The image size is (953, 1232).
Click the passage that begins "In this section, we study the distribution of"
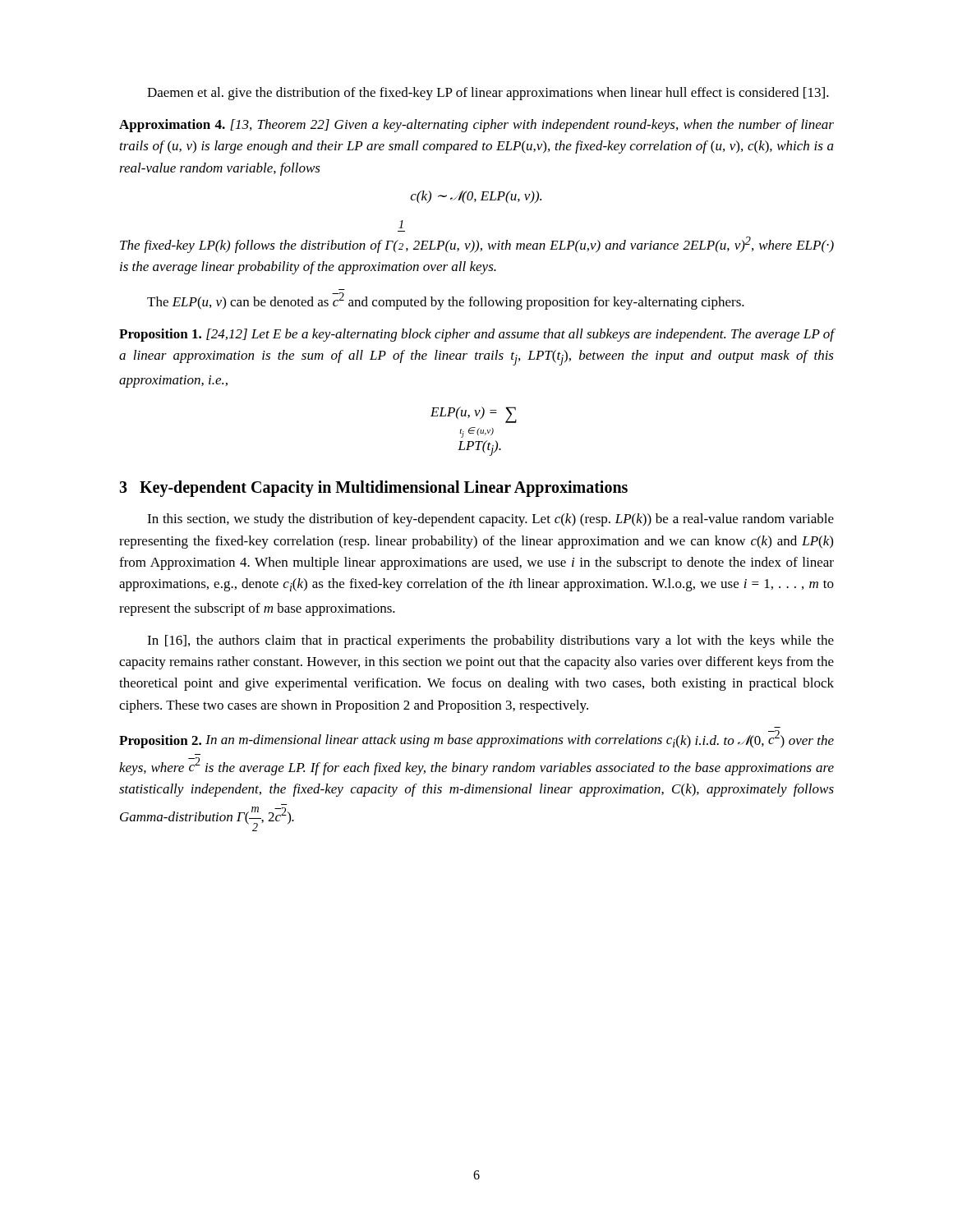click(x=476, y=563)
